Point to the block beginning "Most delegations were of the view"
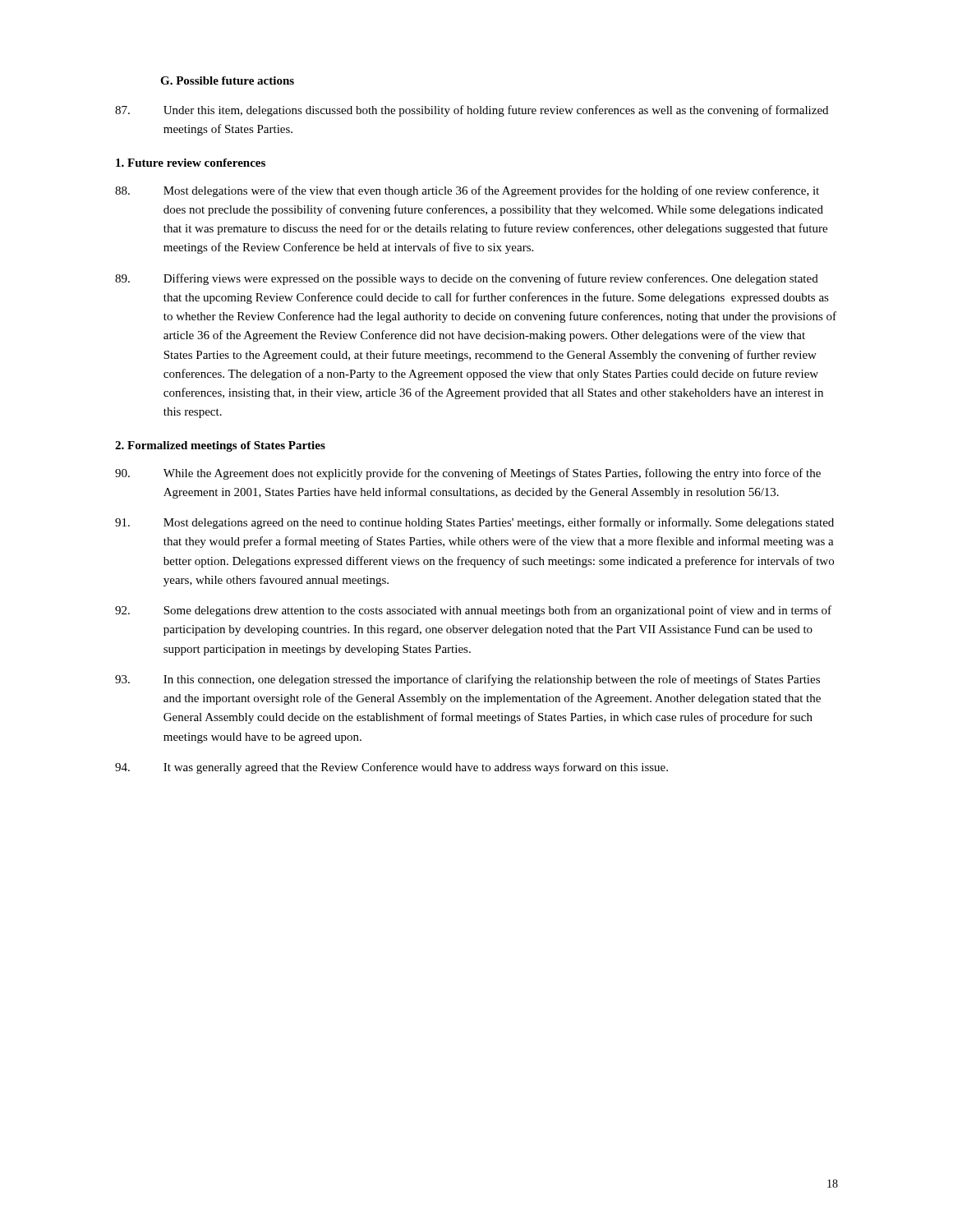Viewport: 953px width, 1232px height. [476, 219]
